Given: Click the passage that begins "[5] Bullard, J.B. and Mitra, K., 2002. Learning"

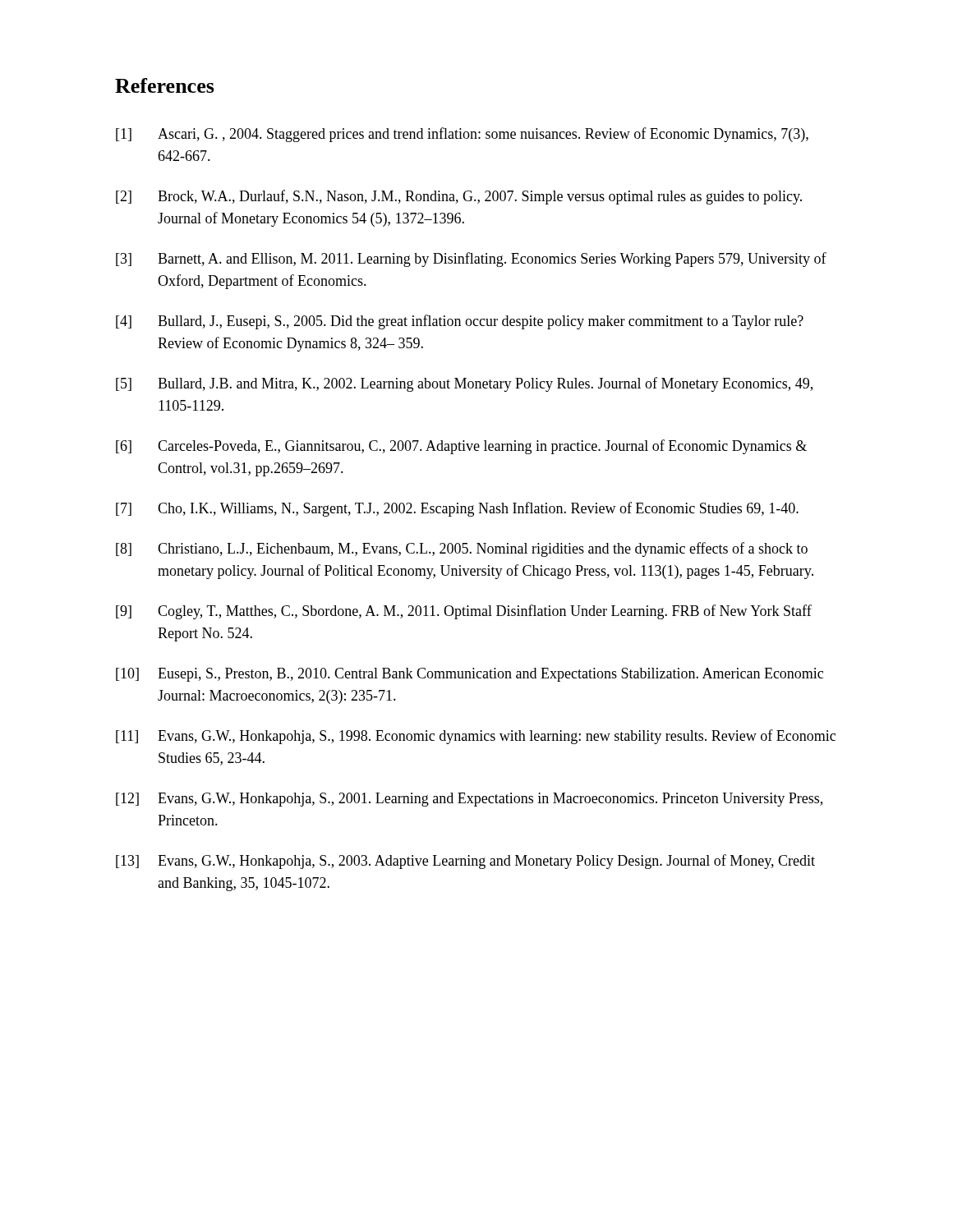Looking at the screenshot, I should pos(476,395).
